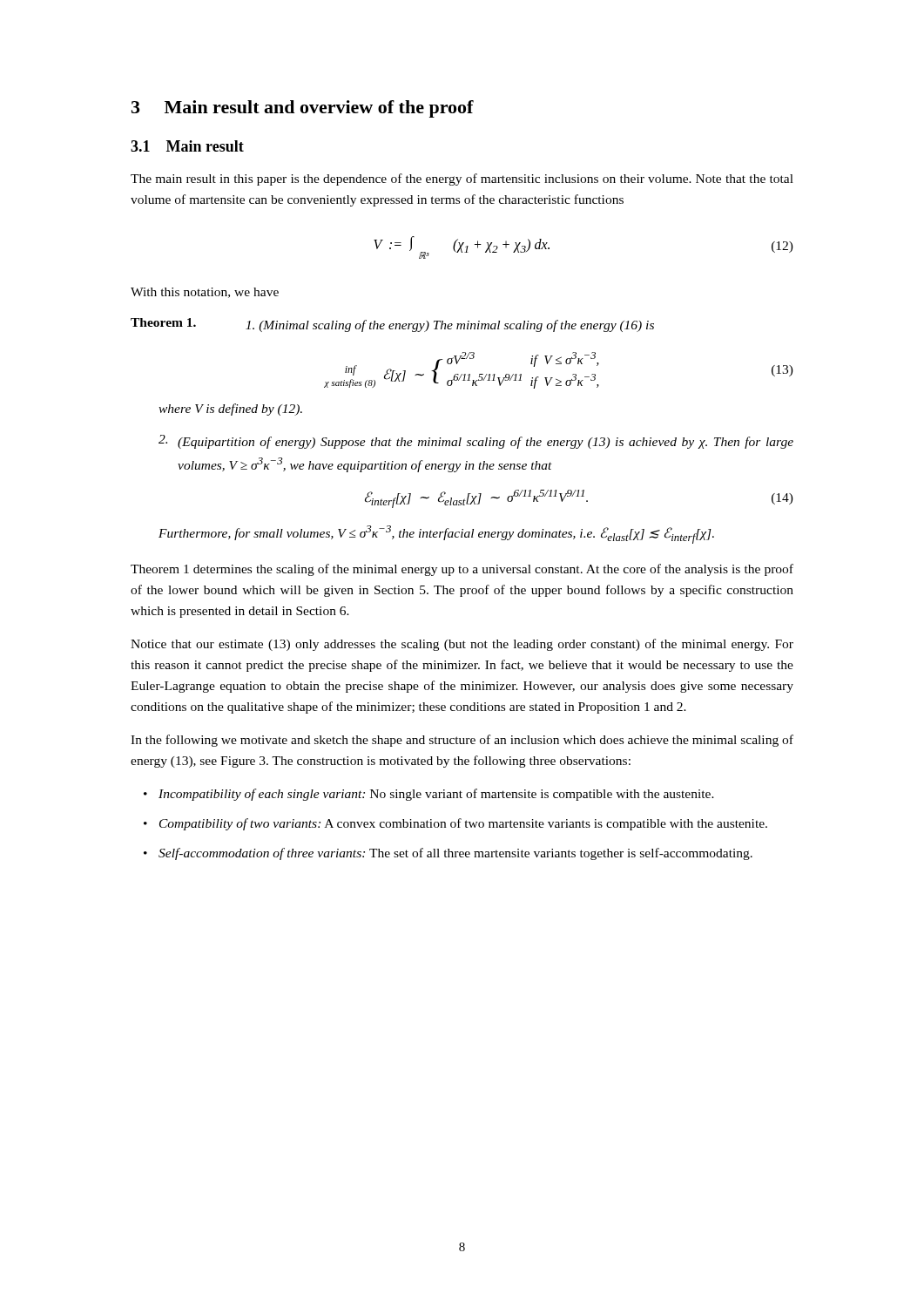The height and width of the screenshot is (1307, 924).
Task: Find the block starting "ℰinterf[χ] ∼ ℰelast[χ]"
Action: (x=578, y=498)
